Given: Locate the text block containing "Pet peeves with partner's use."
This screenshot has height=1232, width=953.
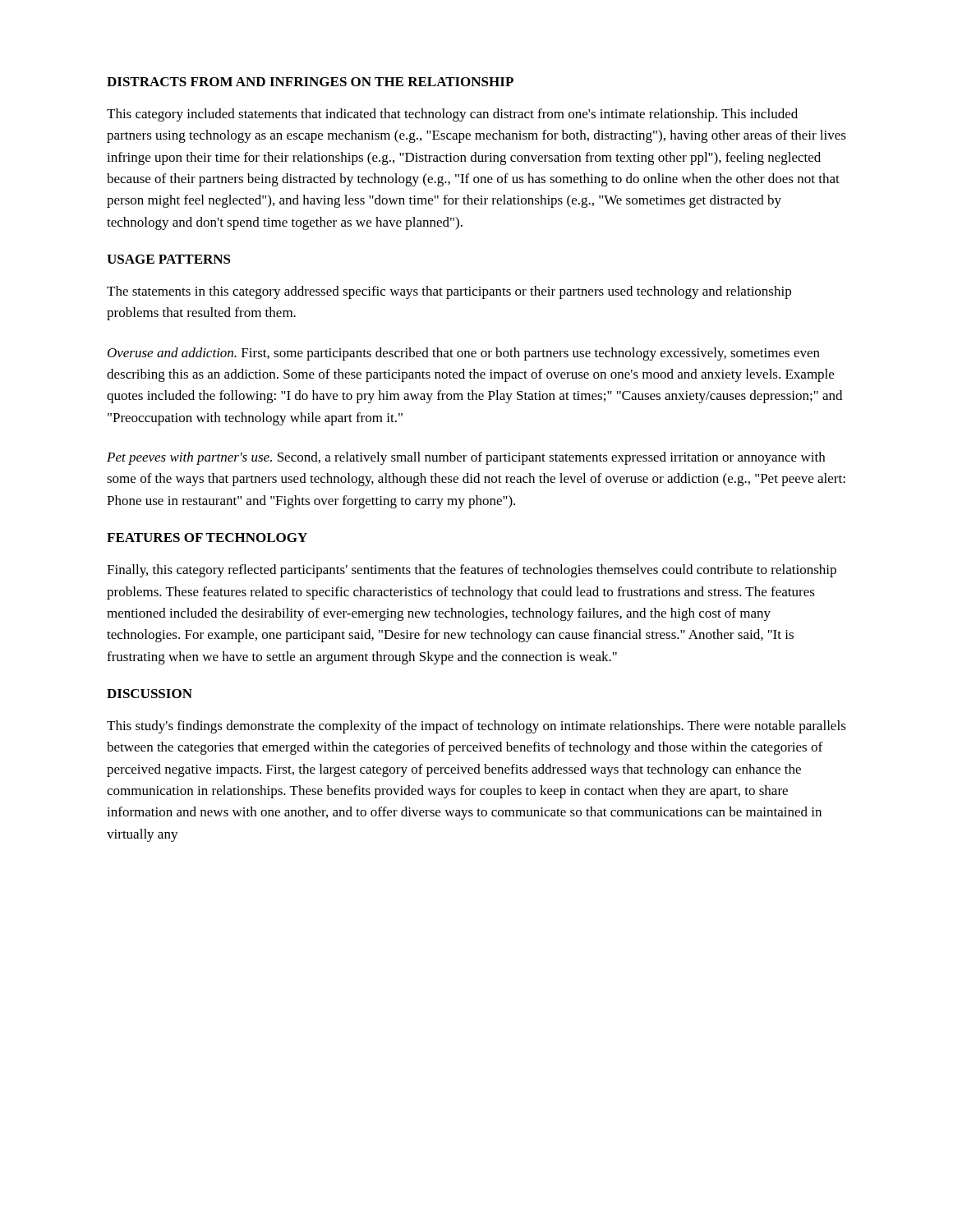Looking at the screenshot, I should [476, 479].
